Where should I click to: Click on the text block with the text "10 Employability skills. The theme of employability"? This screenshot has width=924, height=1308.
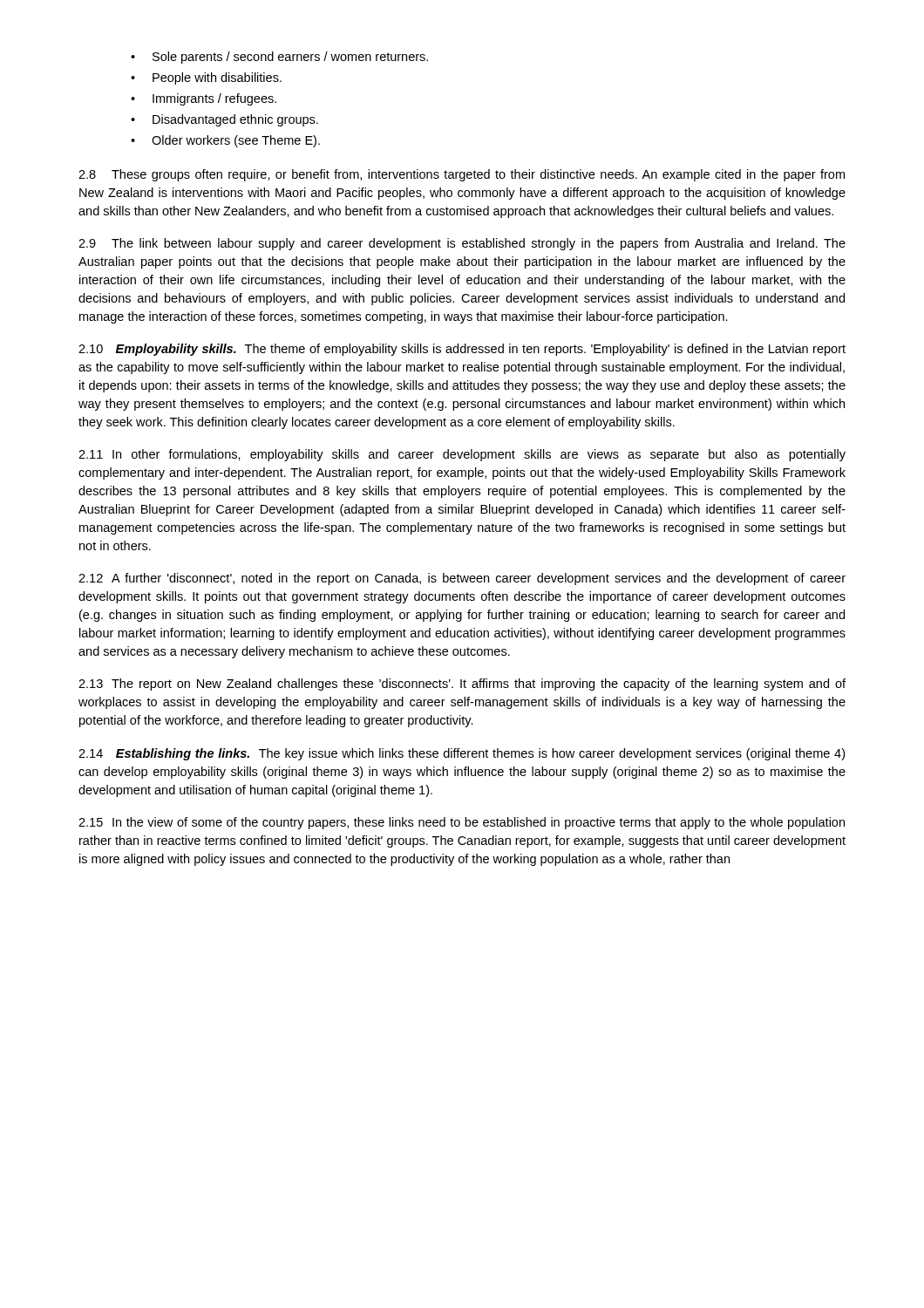tap(462, 385)
